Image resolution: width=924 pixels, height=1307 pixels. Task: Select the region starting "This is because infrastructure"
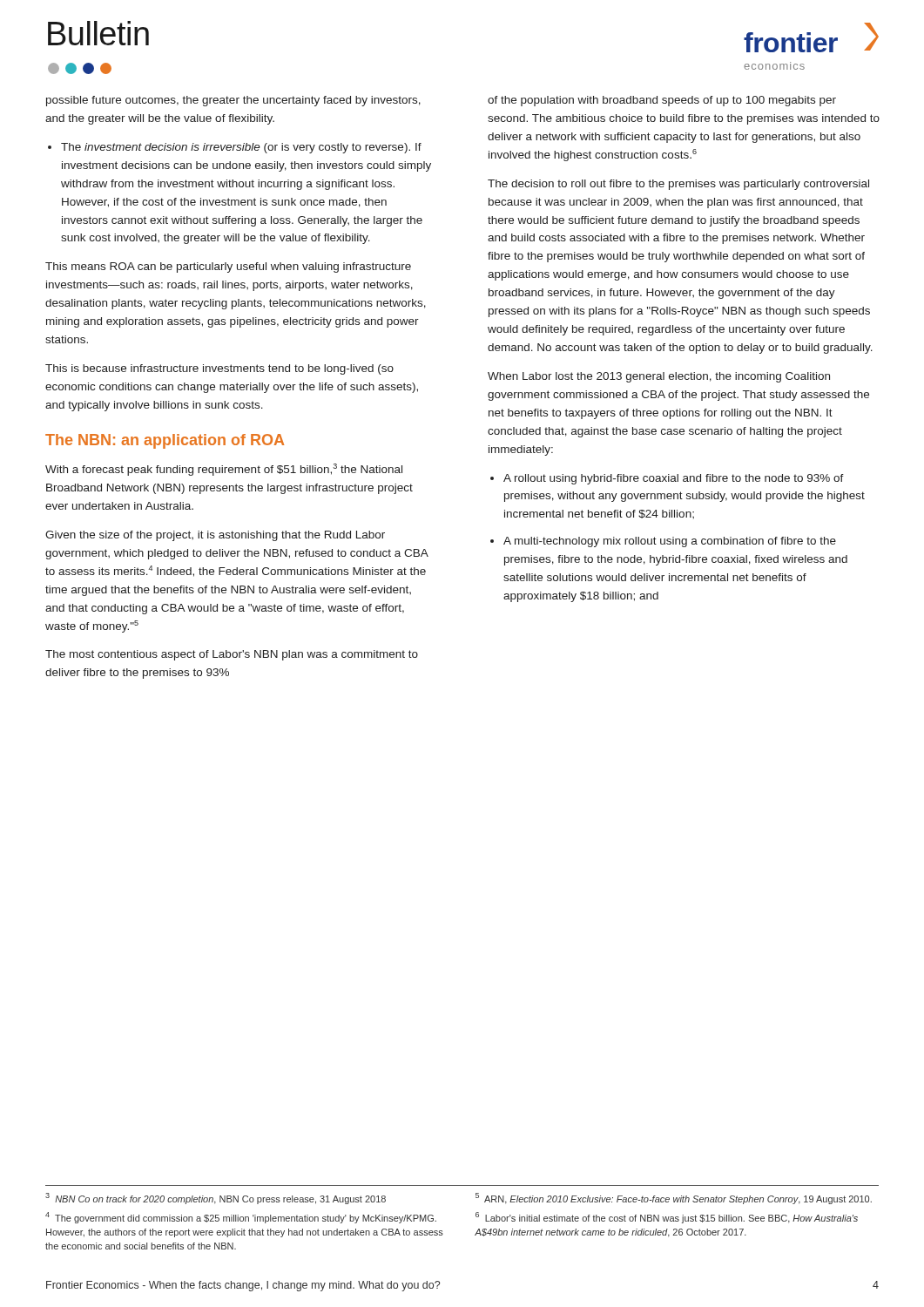[x=239, y=387]
